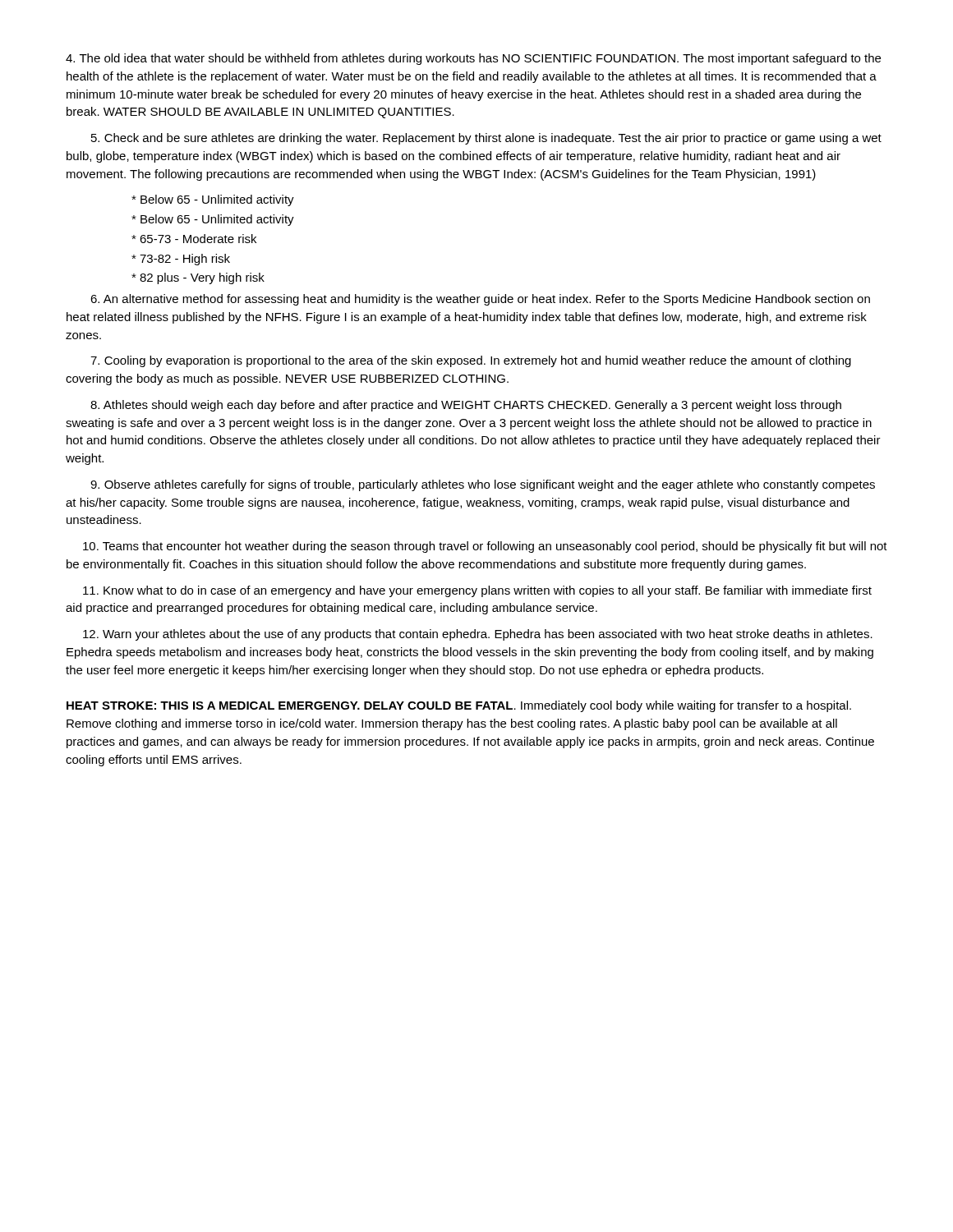The width and height of the screenshot is (953, 1232).
Task: Find the text block starting "HEAT STROKE: THIS"
Action: [470, 732]
